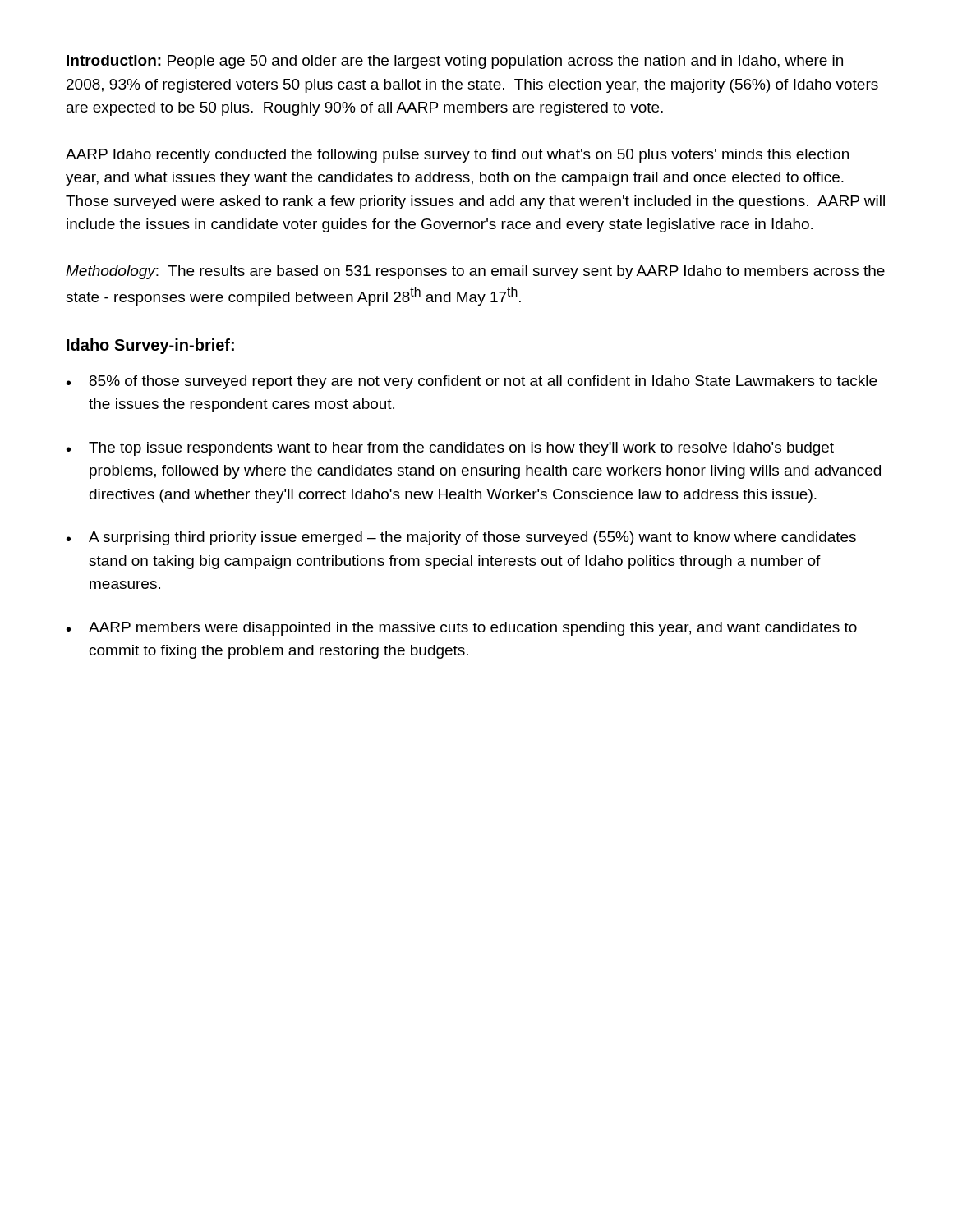Navigate to the block starting "Introduction: People age 50 and older"

coord(472,84)
